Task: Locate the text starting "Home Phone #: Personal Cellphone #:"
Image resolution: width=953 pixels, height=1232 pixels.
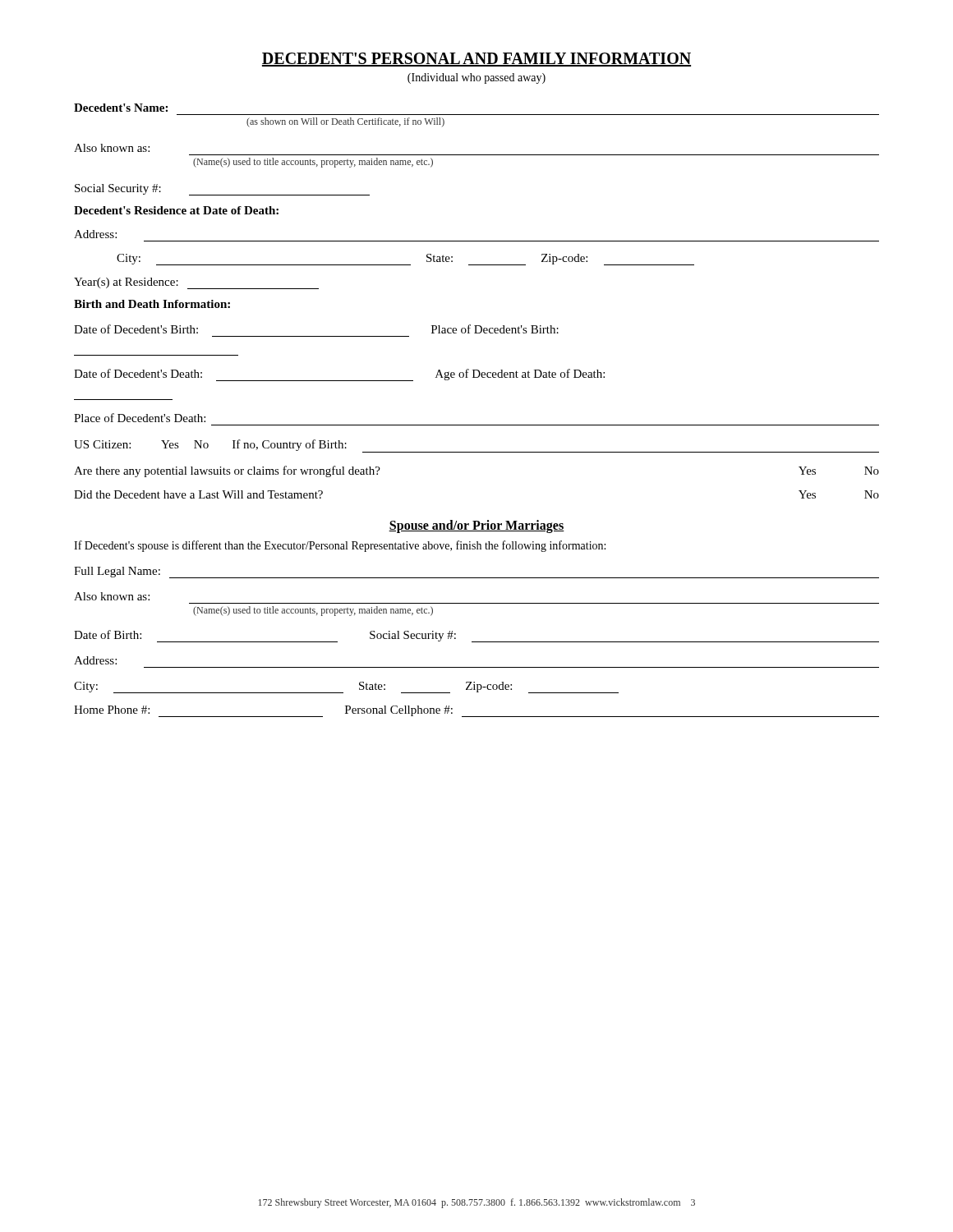Action: (476, 709)
